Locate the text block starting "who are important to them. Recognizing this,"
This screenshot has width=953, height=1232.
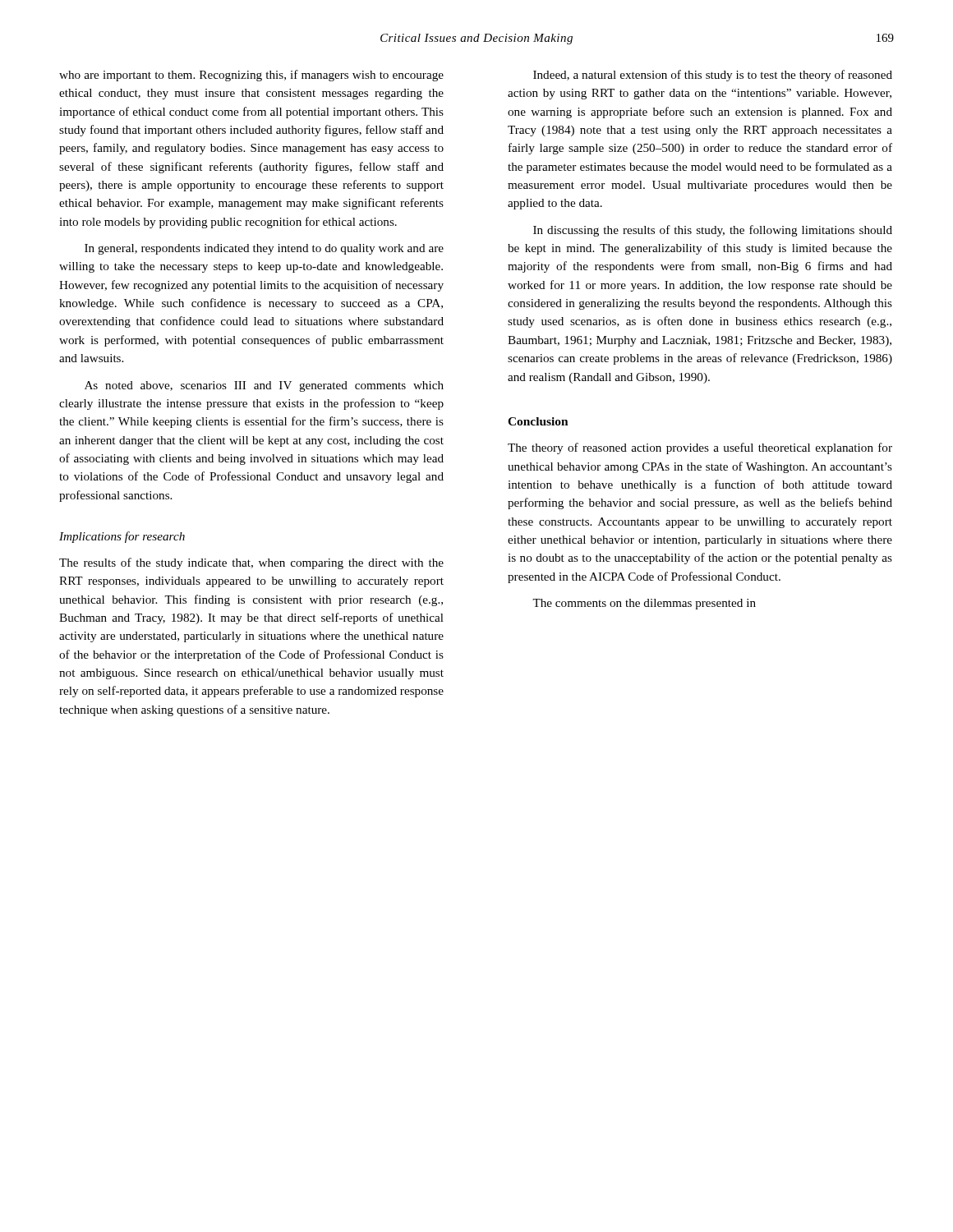[x=251, y=148]
